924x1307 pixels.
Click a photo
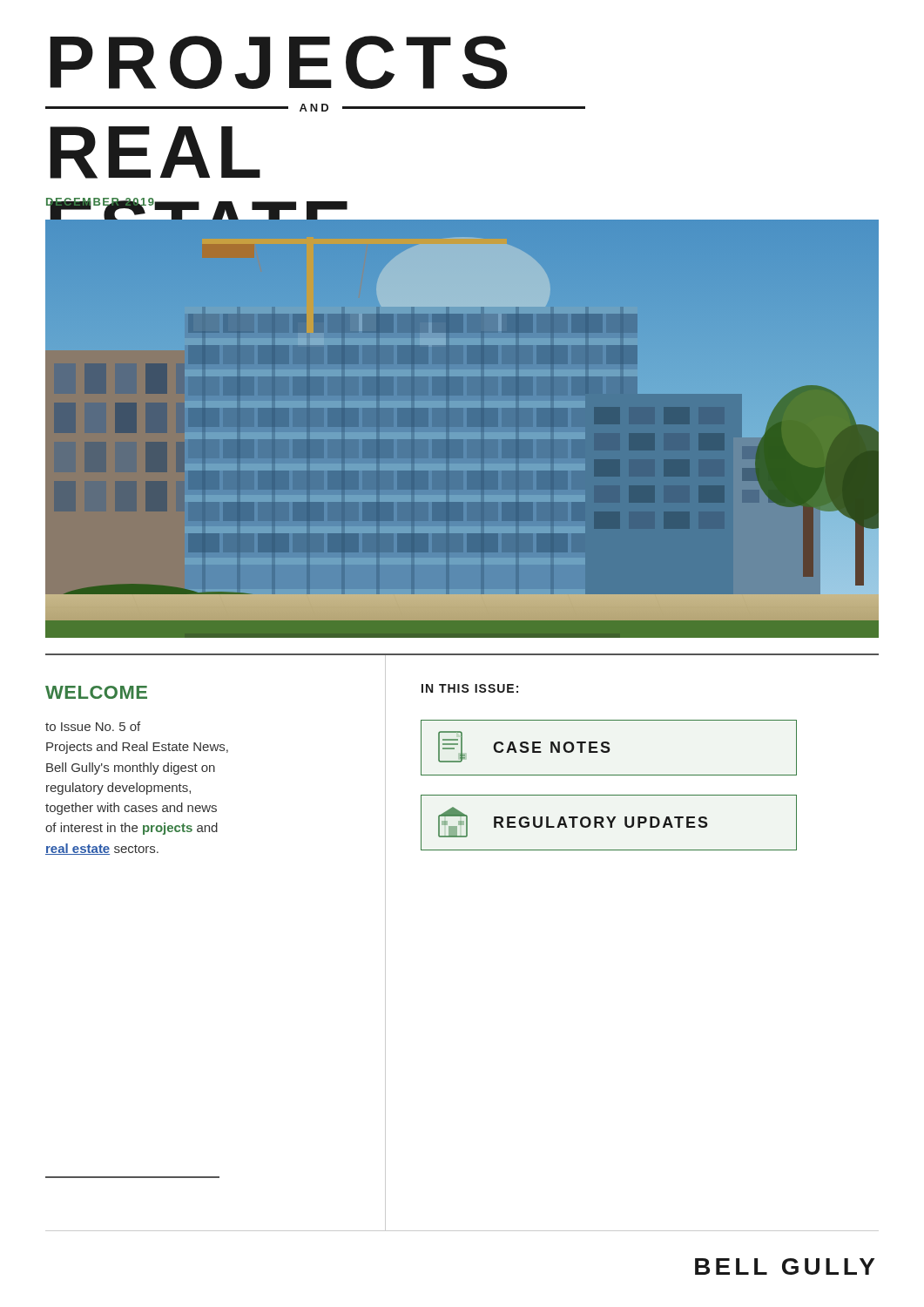click(462, 429)
